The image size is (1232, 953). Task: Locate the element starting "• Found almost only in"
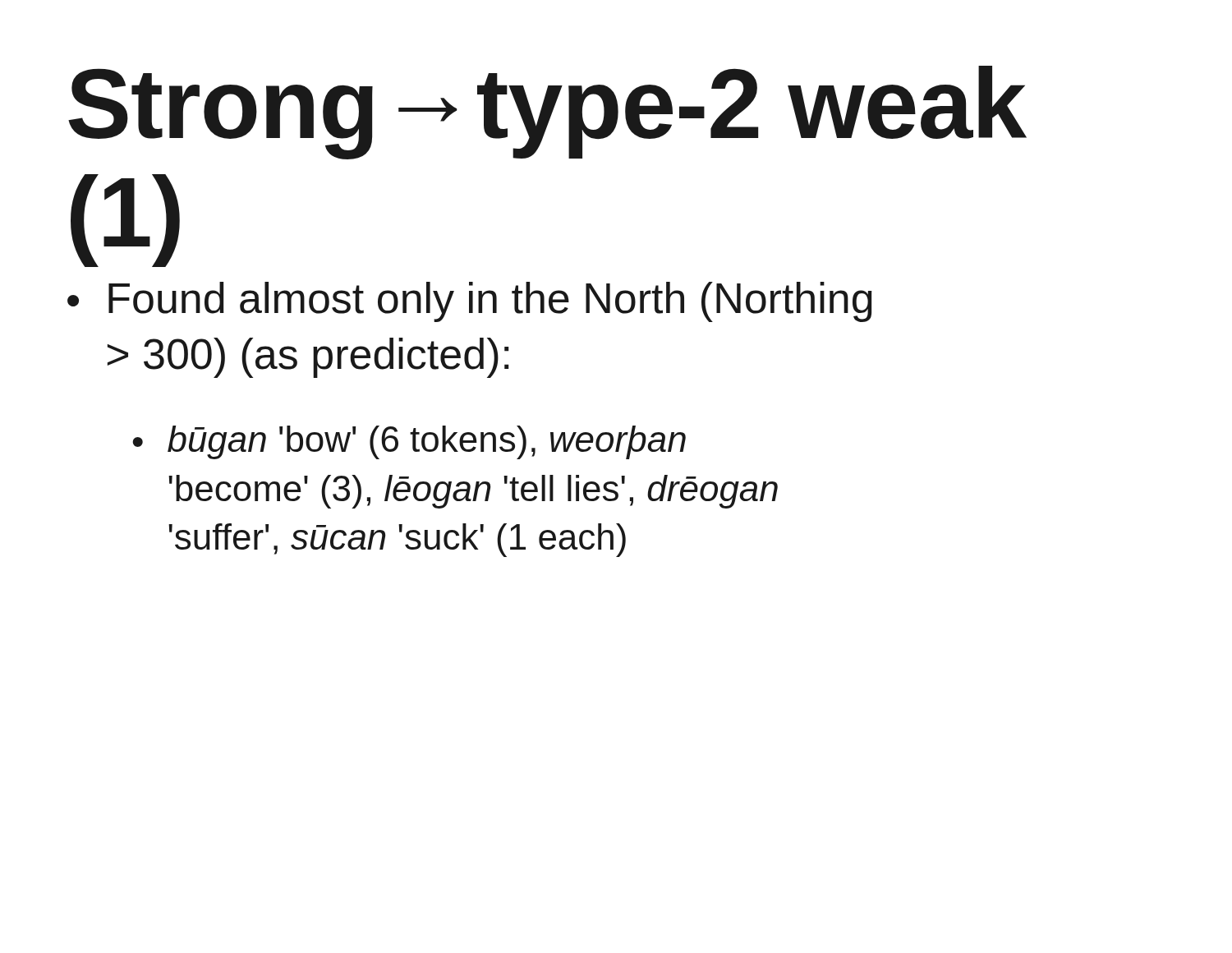click(470, 327)
